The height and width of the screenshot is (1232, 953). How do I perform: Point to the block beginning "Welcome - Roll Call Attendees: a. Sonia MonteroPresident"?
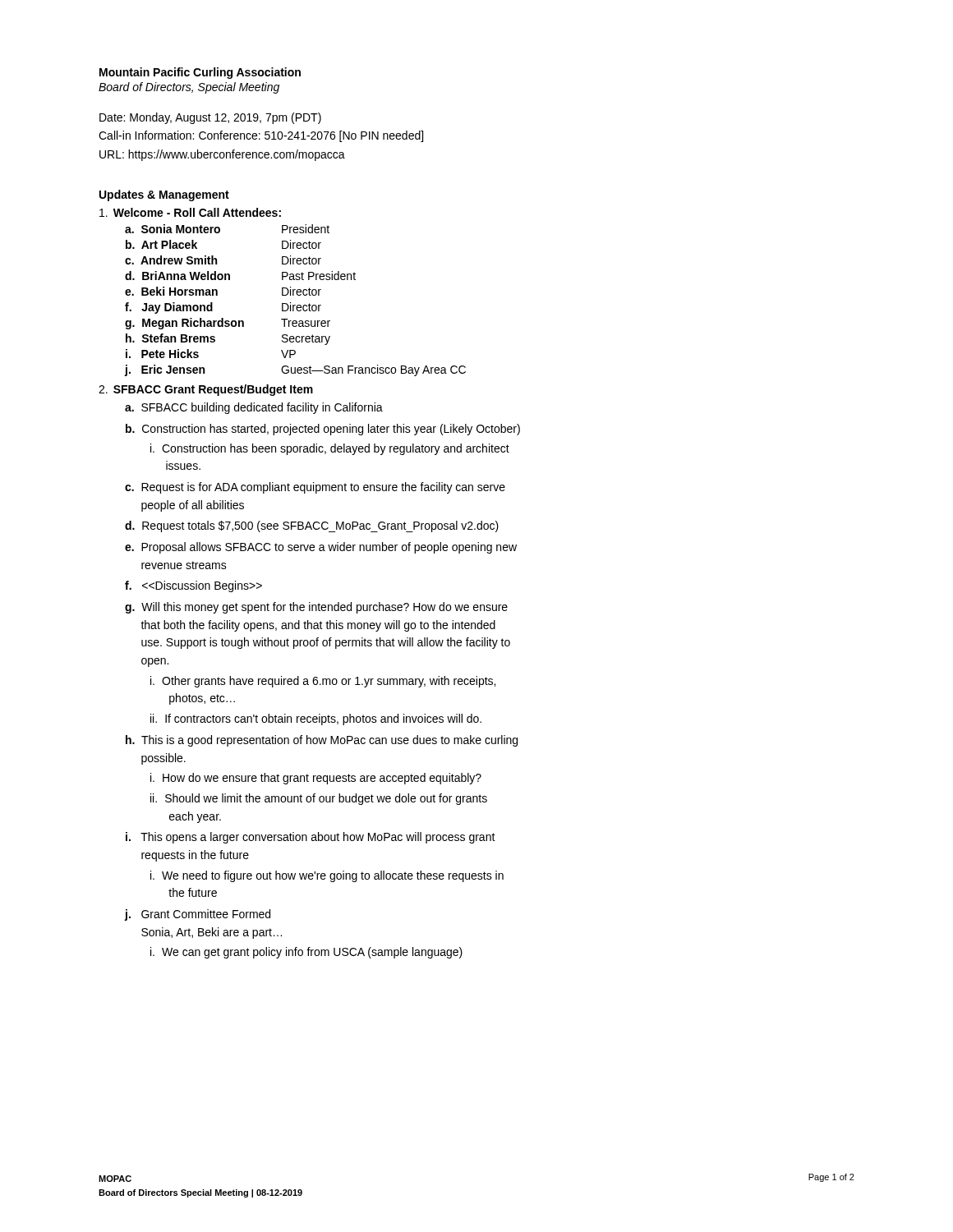[x=190, y=212]
